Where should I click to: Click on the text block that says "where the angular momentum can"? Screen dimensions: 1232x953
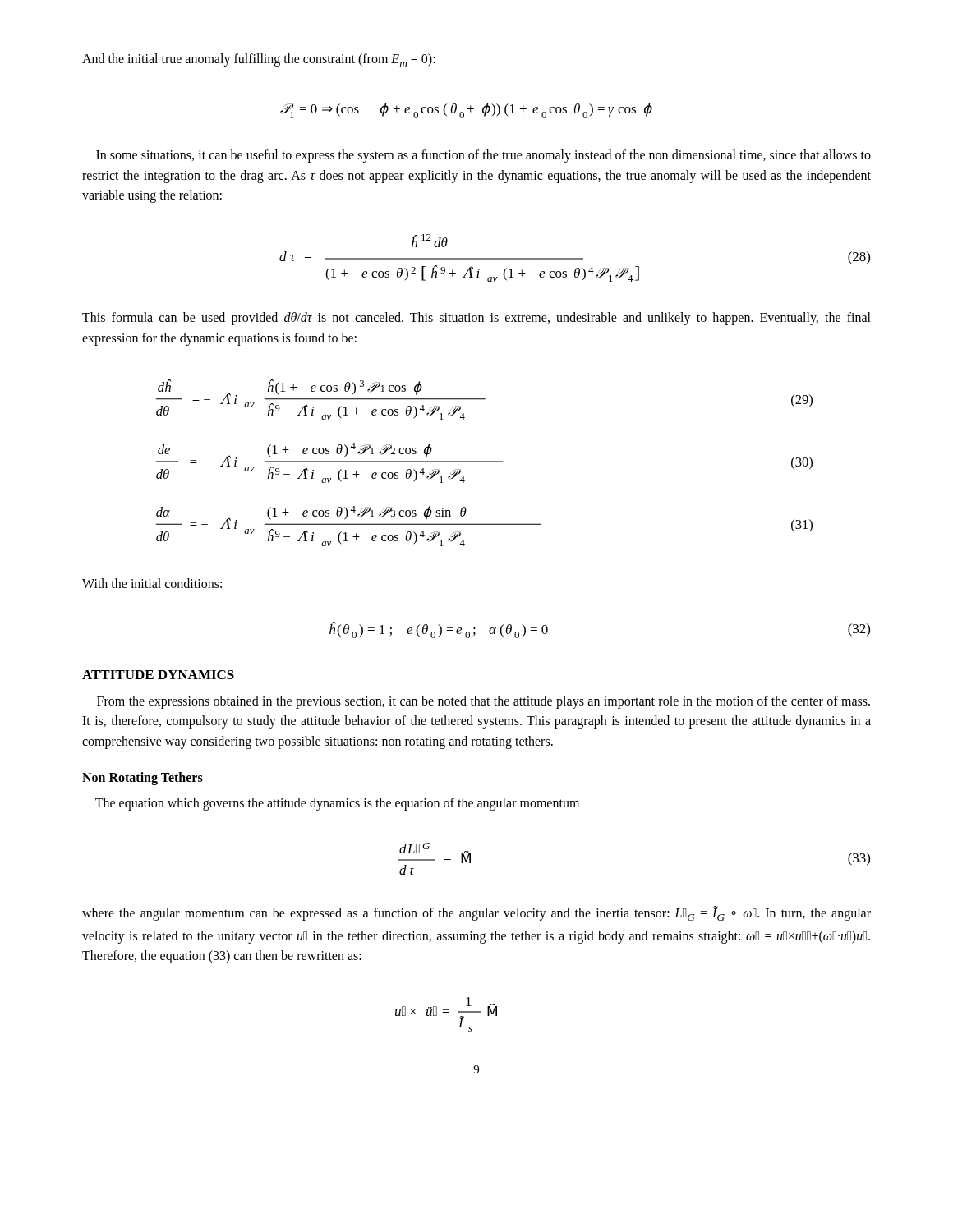pyautogui.click(x=476, y=934)
